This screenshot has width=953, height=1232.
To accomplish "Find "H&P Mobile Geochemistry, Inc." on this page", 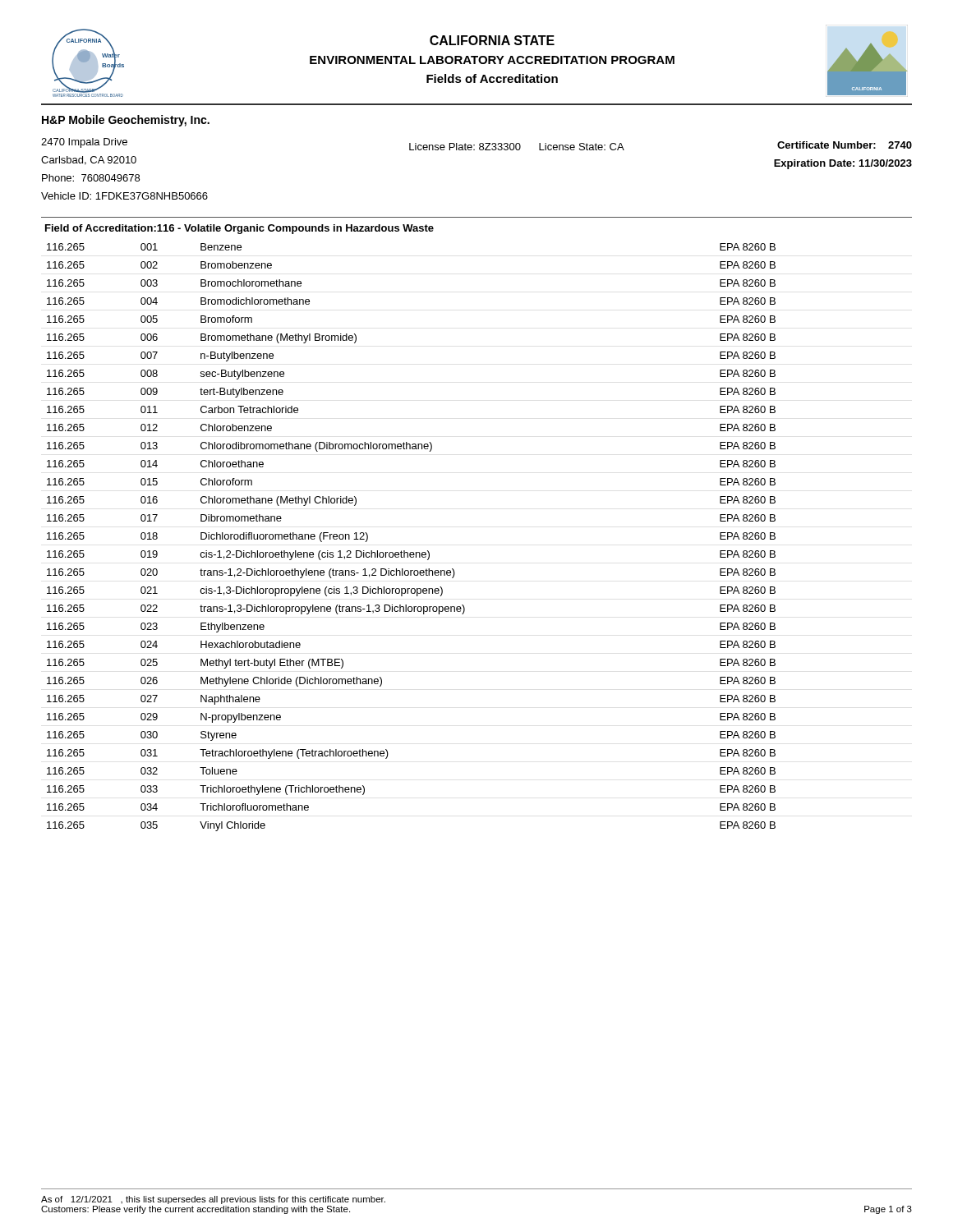I will pos(126,120).
